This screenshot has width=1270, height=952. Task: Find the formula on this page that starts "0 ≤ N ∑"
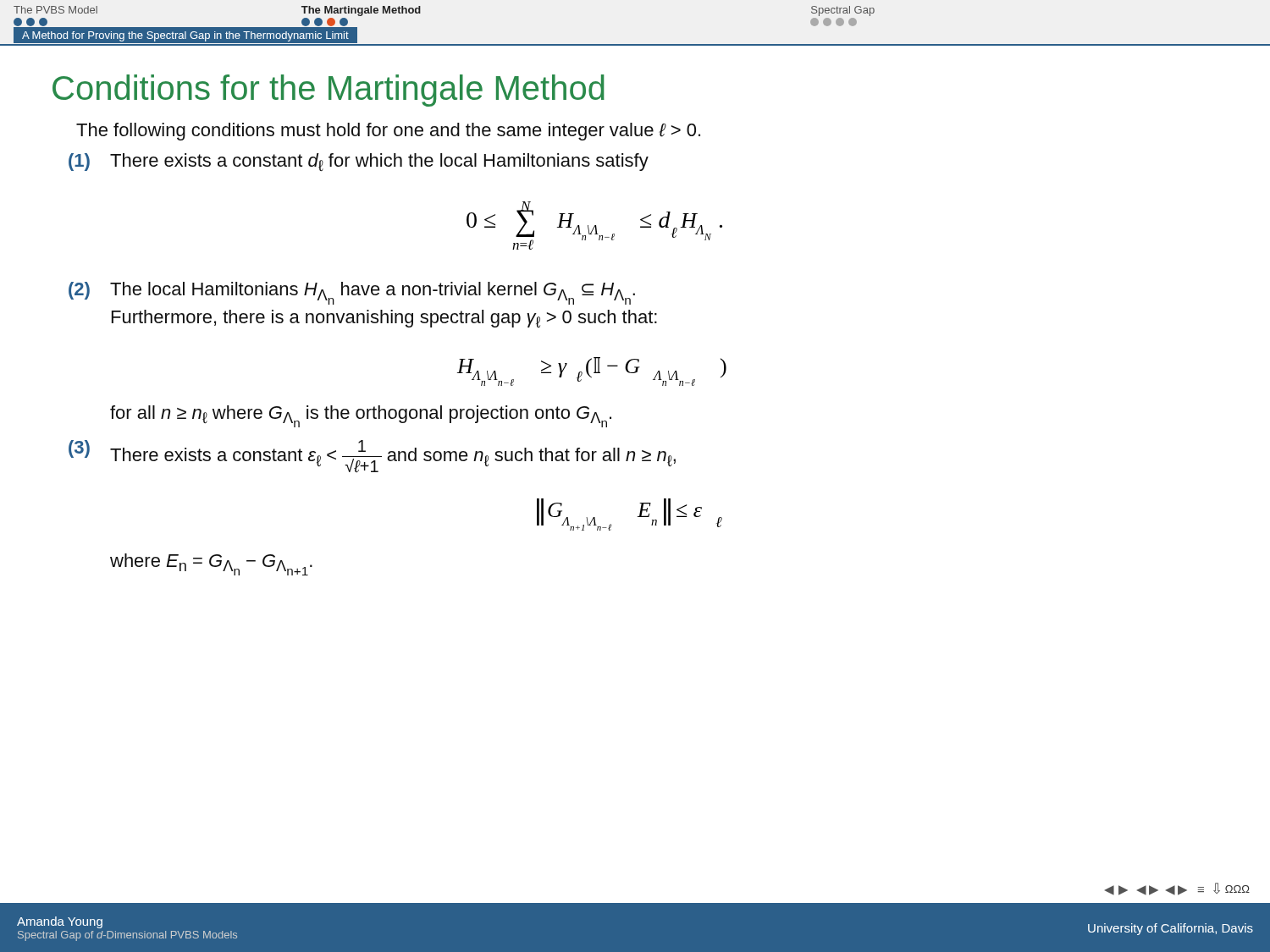point(635,222)
